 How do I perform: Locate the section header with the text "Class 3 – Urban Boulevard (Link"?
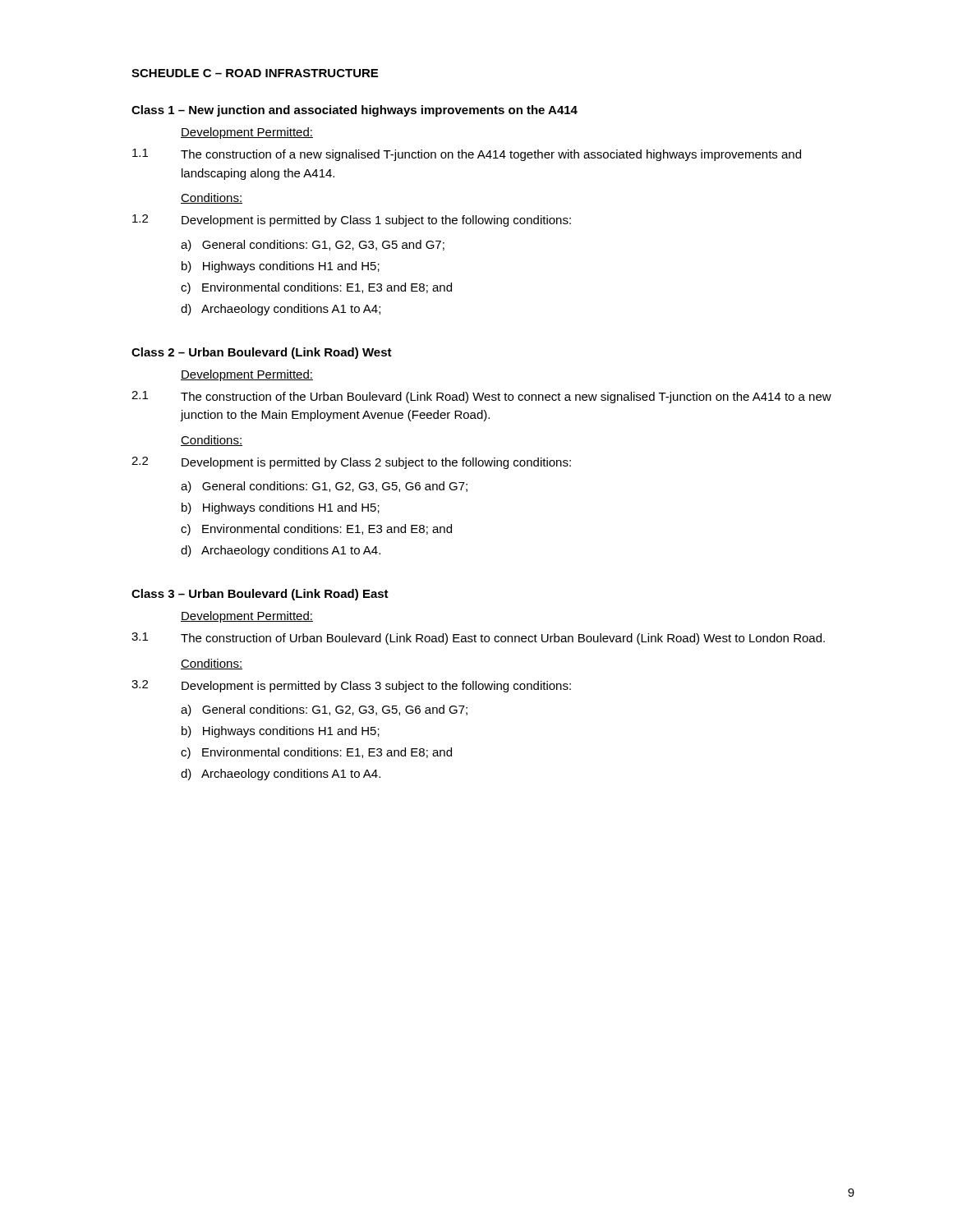click(260, 593)
